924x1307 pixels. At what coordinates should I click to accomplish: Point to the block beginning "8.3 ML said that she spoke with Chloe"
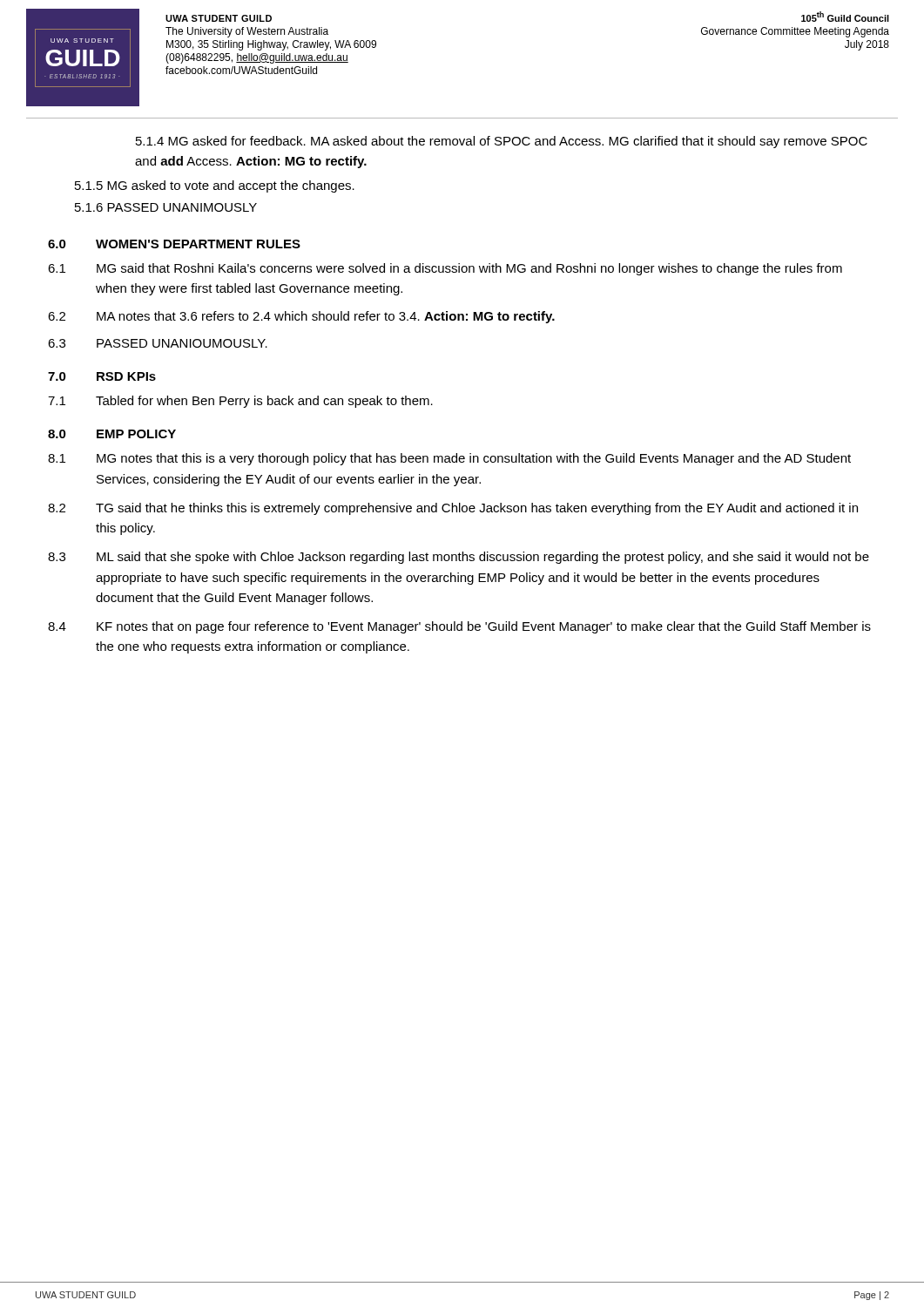tap(462, 577)
